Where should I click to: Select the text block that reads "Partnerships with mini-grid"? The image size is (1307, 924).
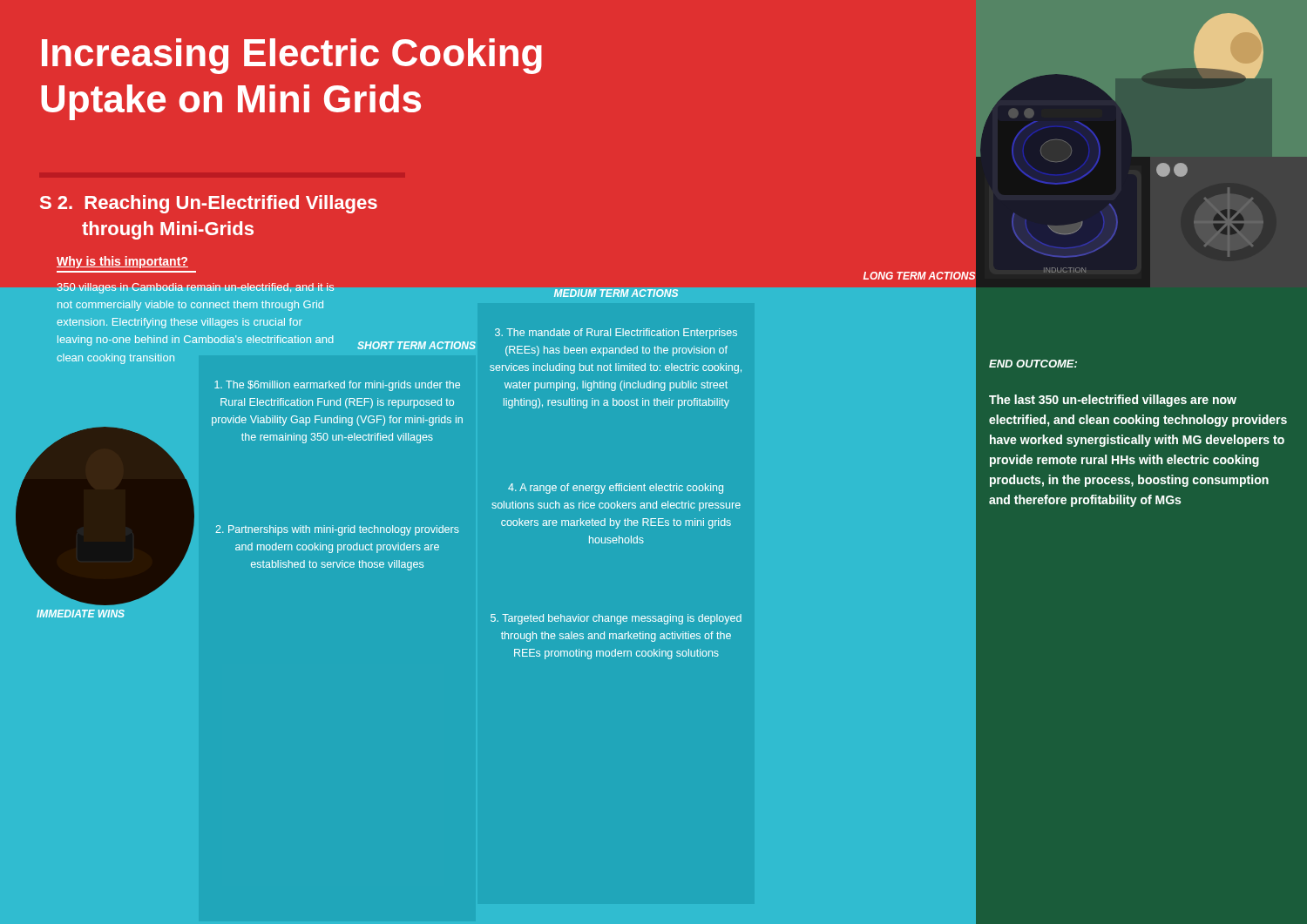[x=337, y=547]
